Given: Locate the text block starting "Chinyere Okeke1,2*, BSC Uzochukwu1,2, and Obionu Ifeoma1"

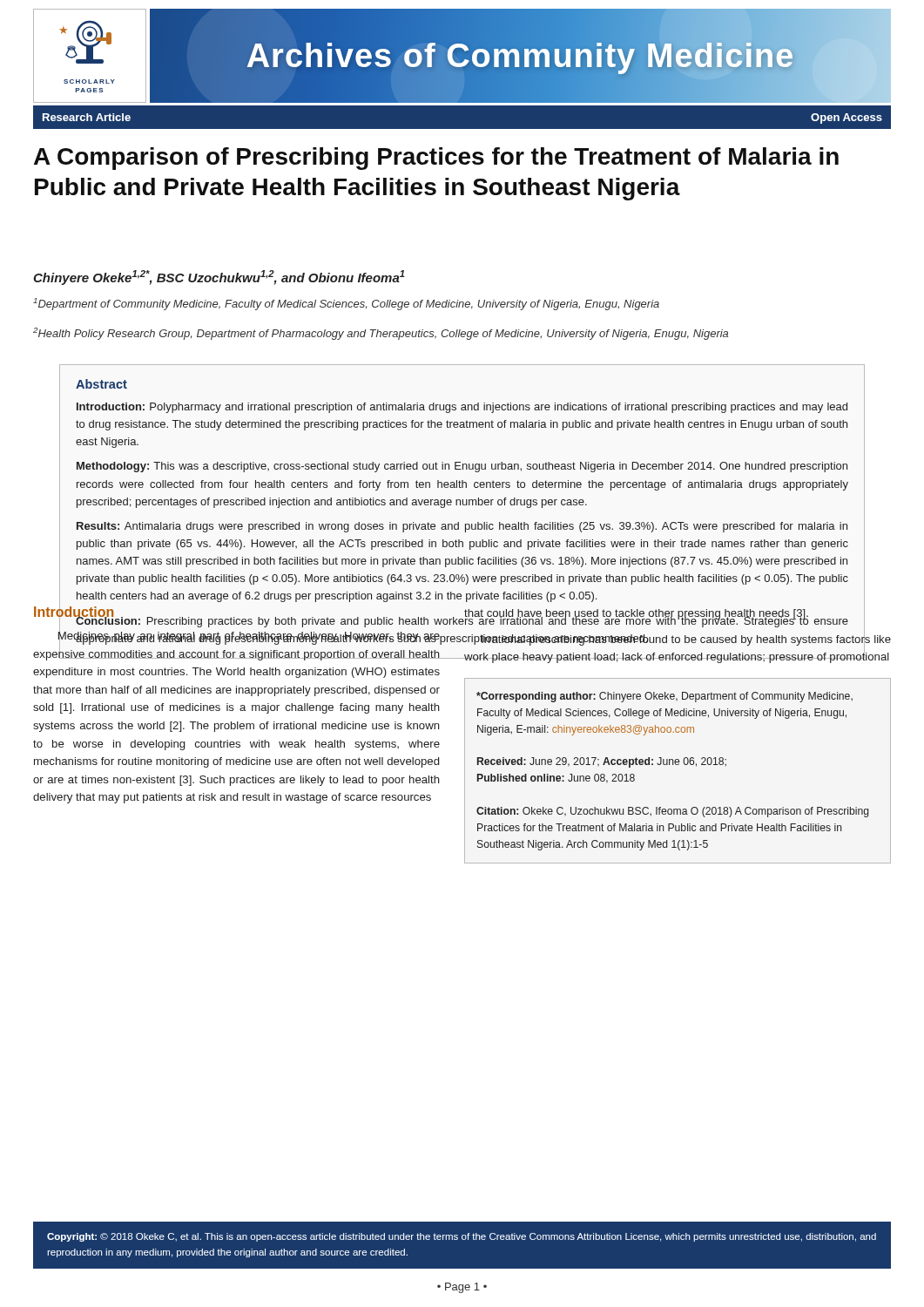Looking at the screenshot, I should (219, 277).
